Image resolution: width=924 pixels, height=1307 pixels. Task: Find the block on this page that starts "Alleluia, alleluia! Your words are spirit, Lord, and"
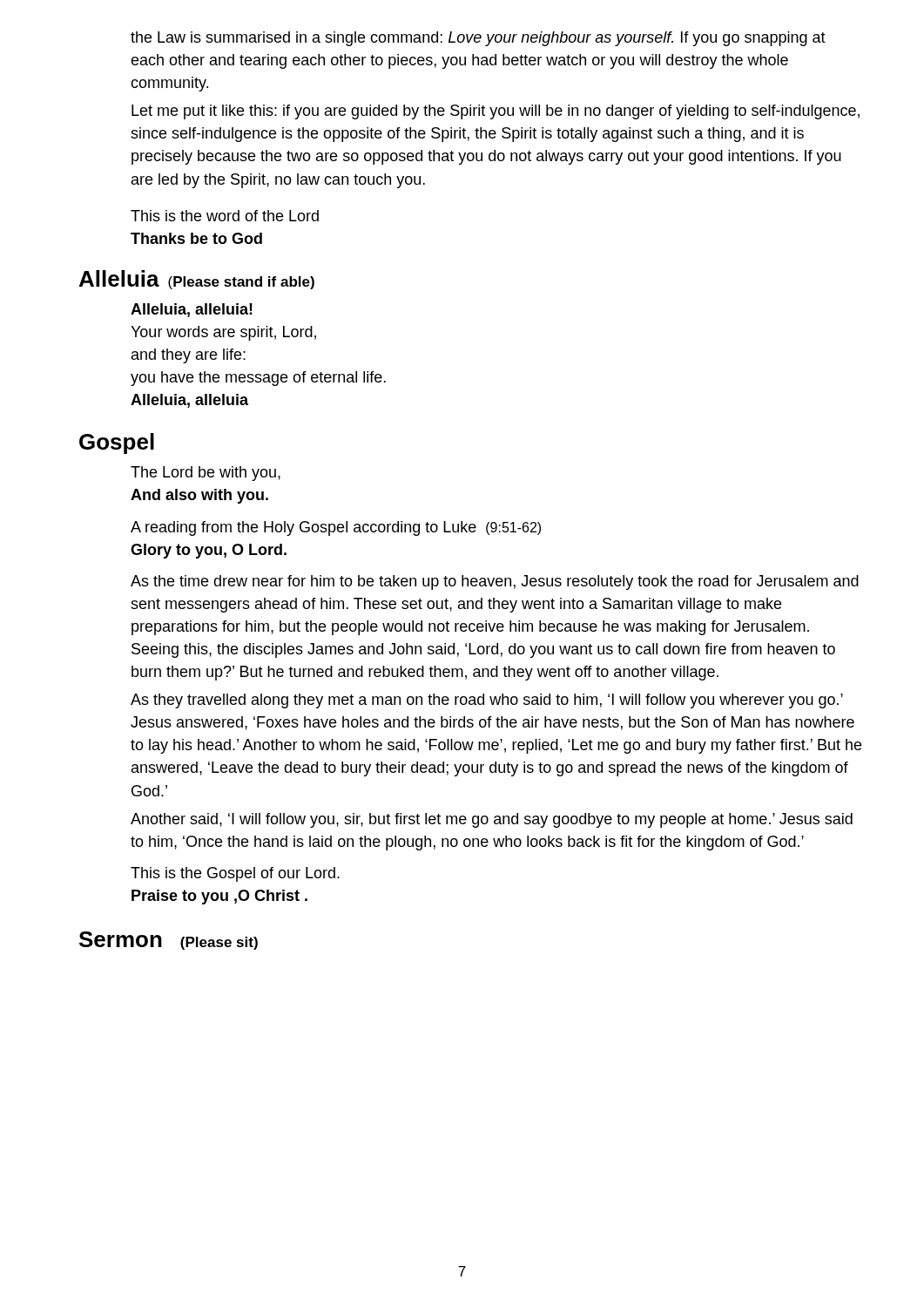[x=192, y=310]
